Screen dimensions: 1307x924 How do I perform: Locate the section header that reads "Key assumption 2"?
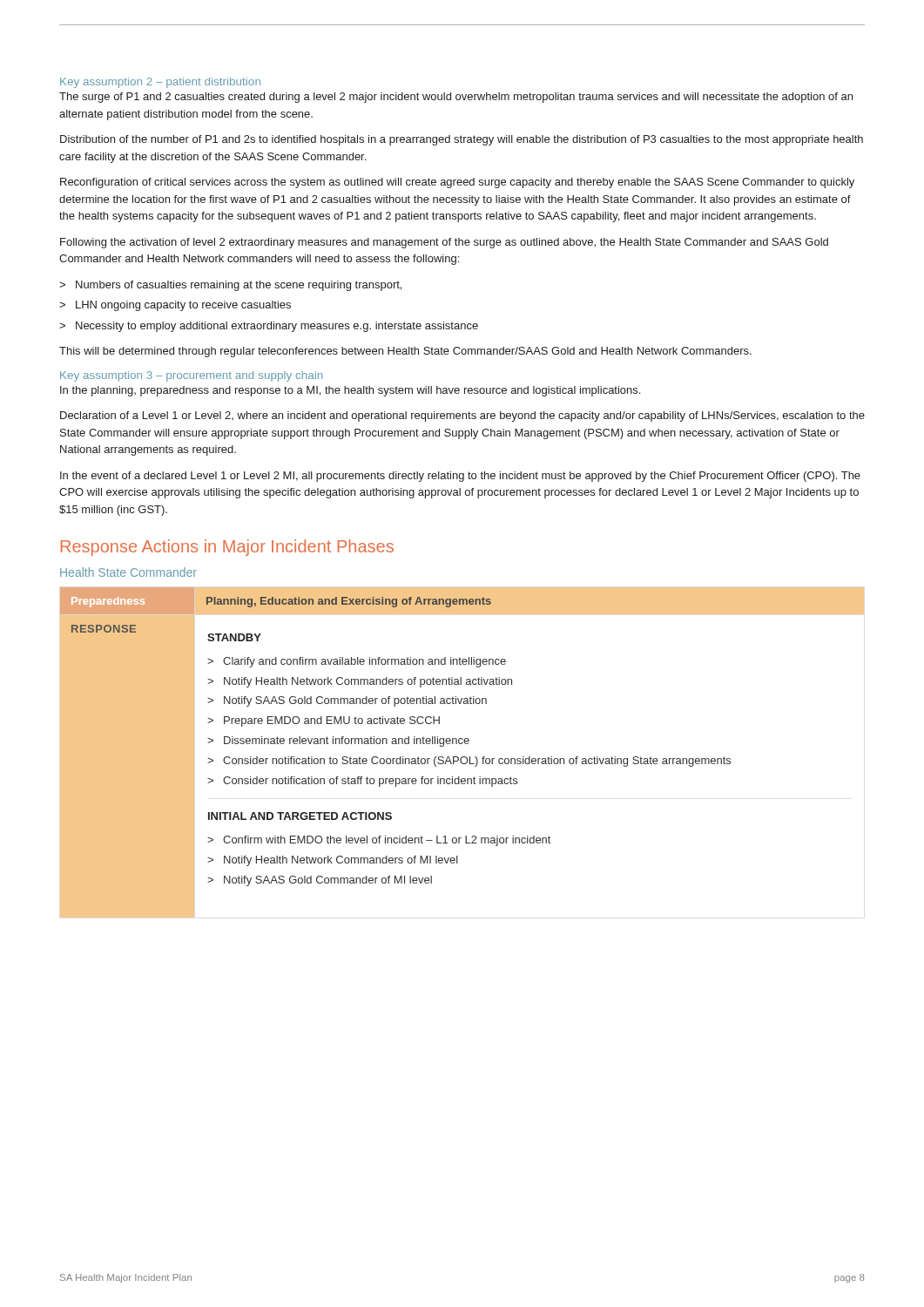[x=160, y=81]
